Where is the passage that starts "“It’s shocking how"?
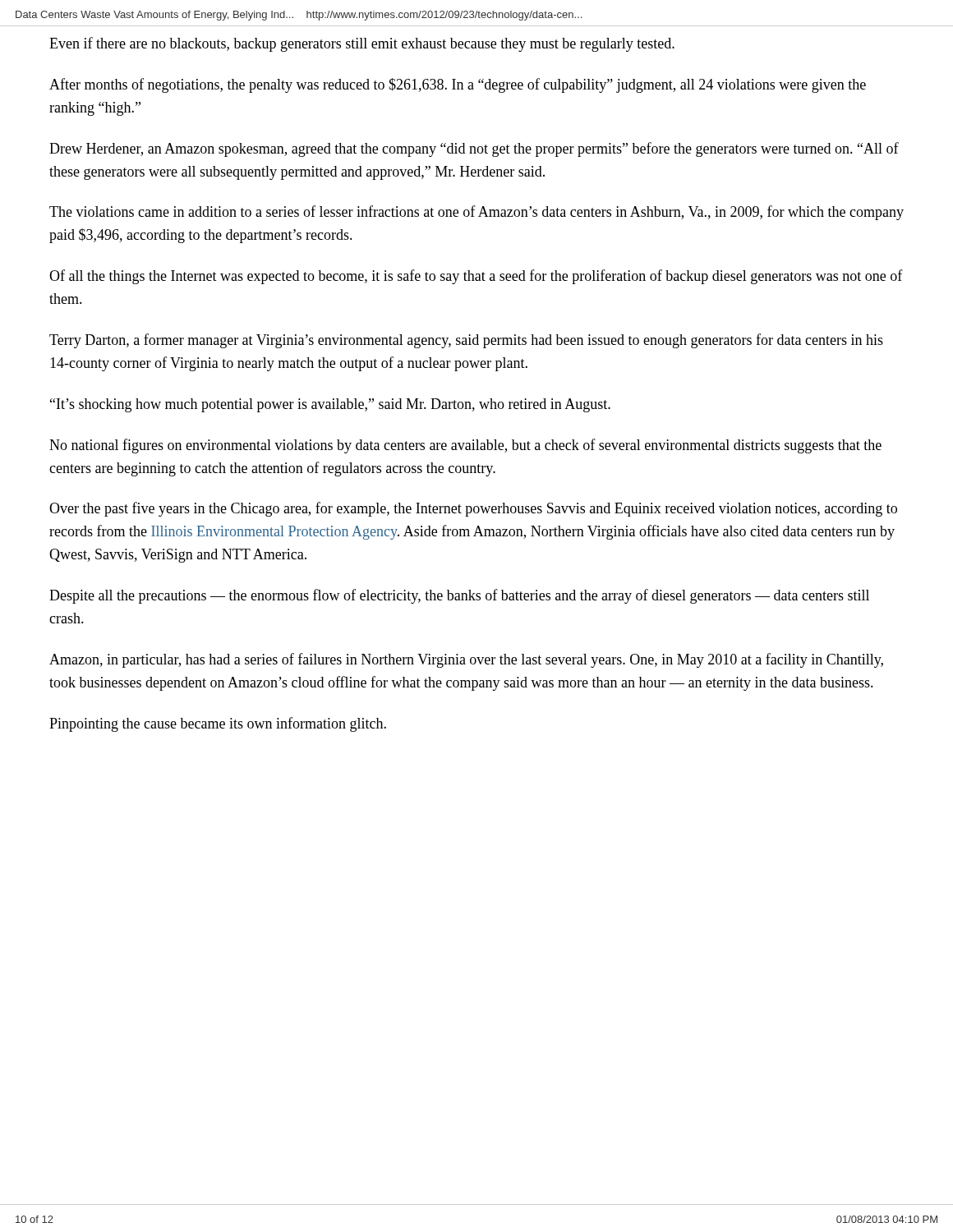Image resolution: width=953 pixels, height=1232 pixels. point(330,404)
